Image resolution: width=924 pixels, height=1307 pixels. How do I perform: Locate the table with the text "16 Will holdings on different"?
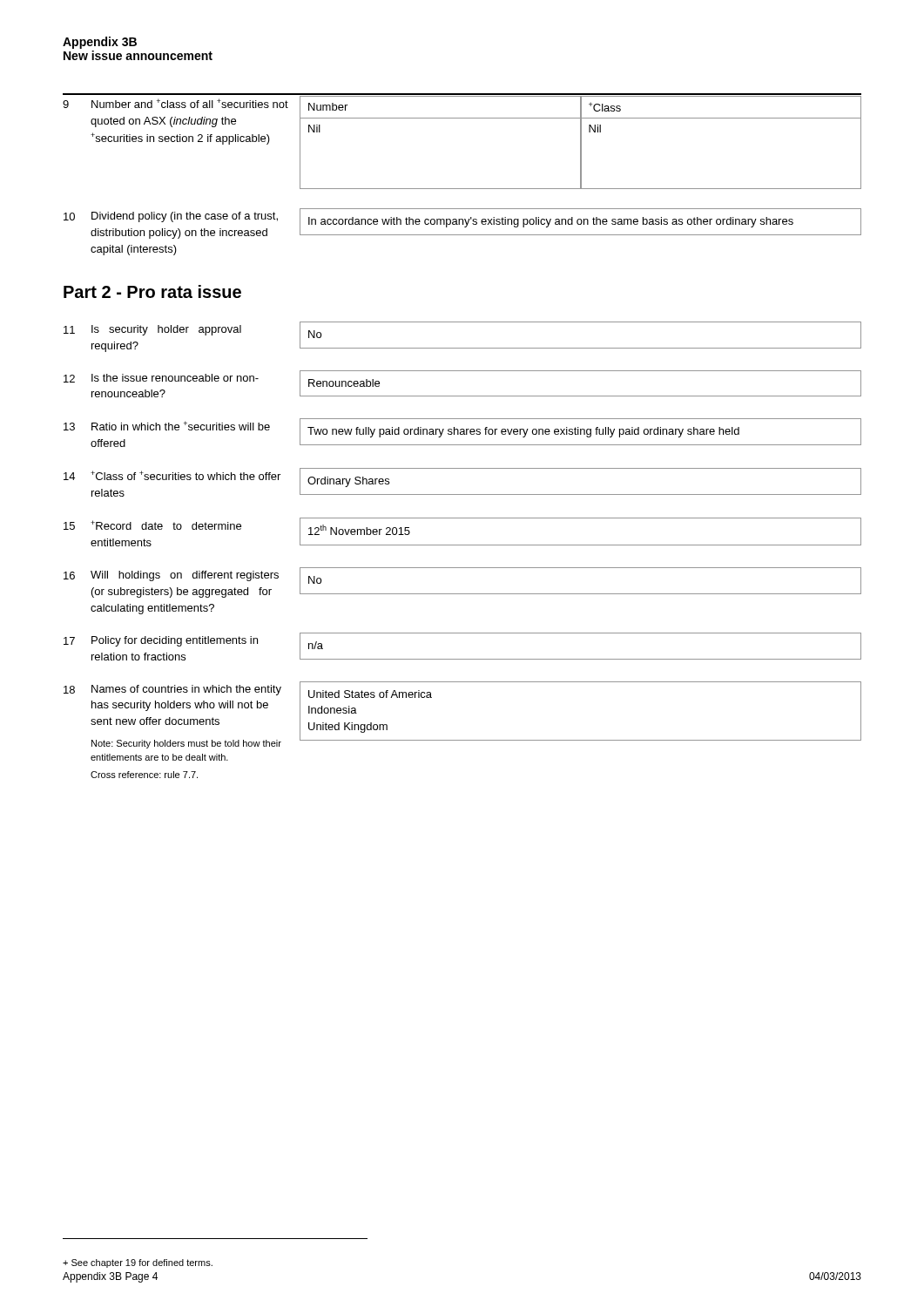point(462,592)
